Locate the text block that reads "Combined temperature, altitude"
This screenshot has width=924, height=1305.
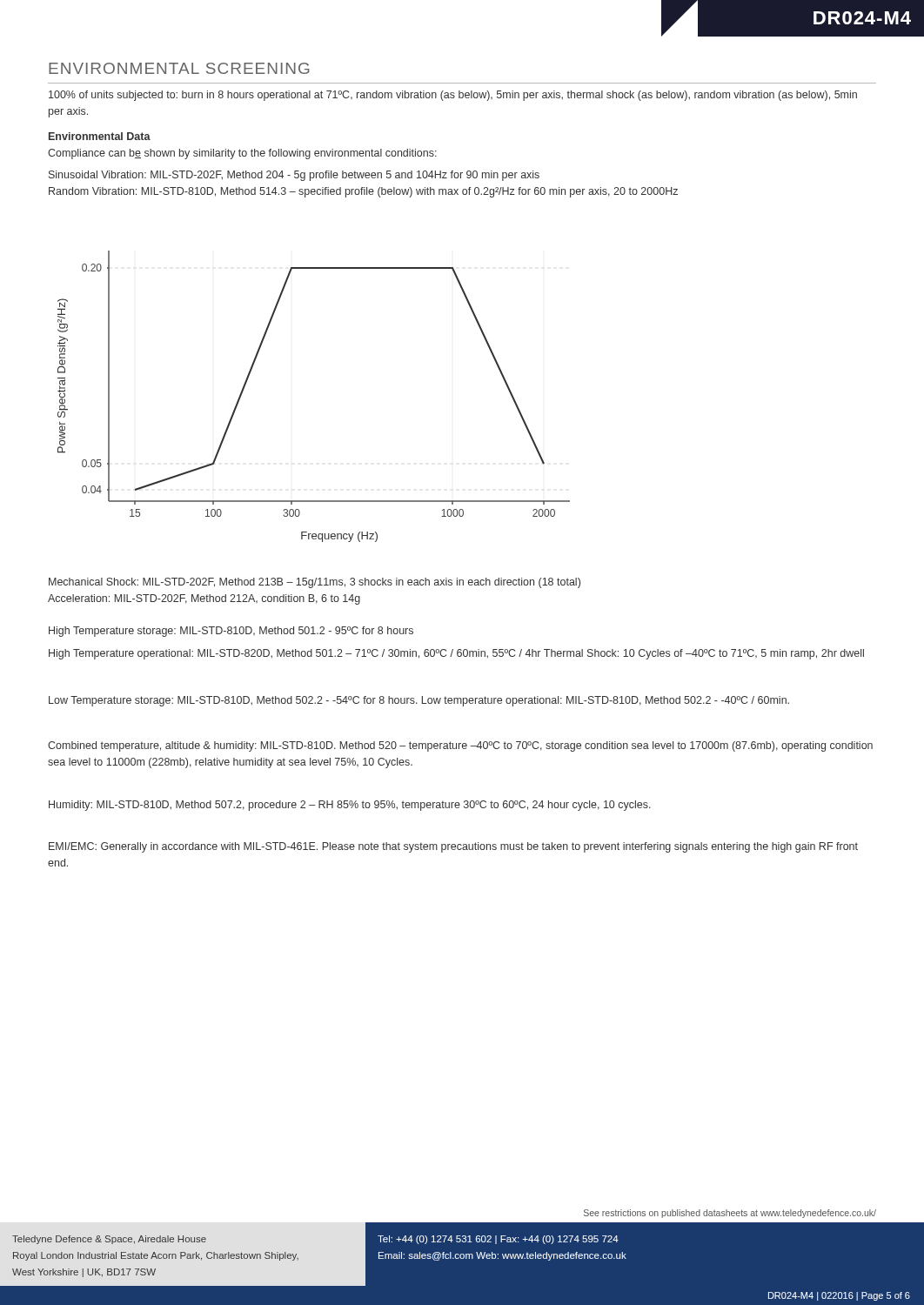(x=461, y=754)
